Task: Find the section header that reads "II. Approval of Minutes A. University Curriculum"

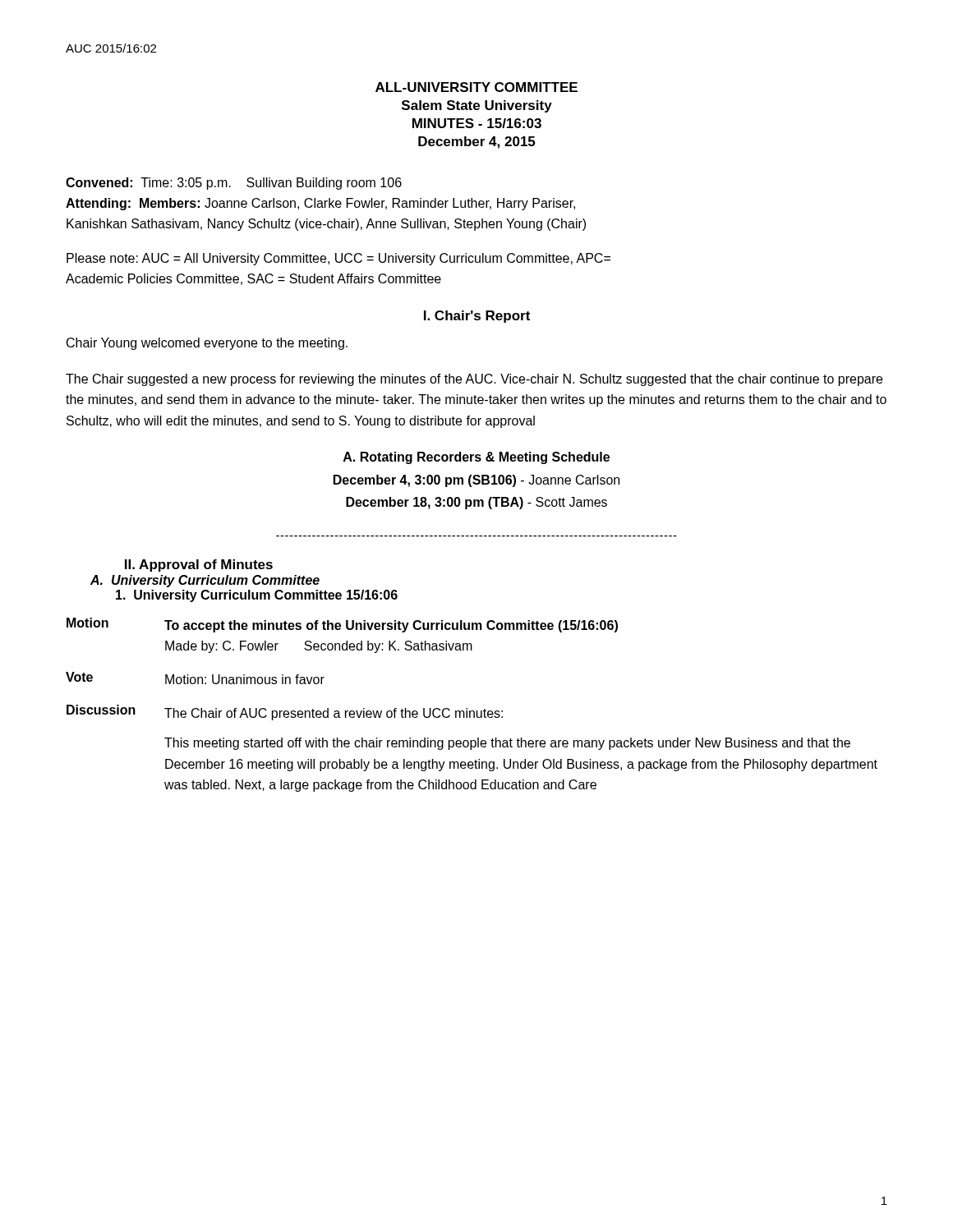Action: (x=199, y=565)
